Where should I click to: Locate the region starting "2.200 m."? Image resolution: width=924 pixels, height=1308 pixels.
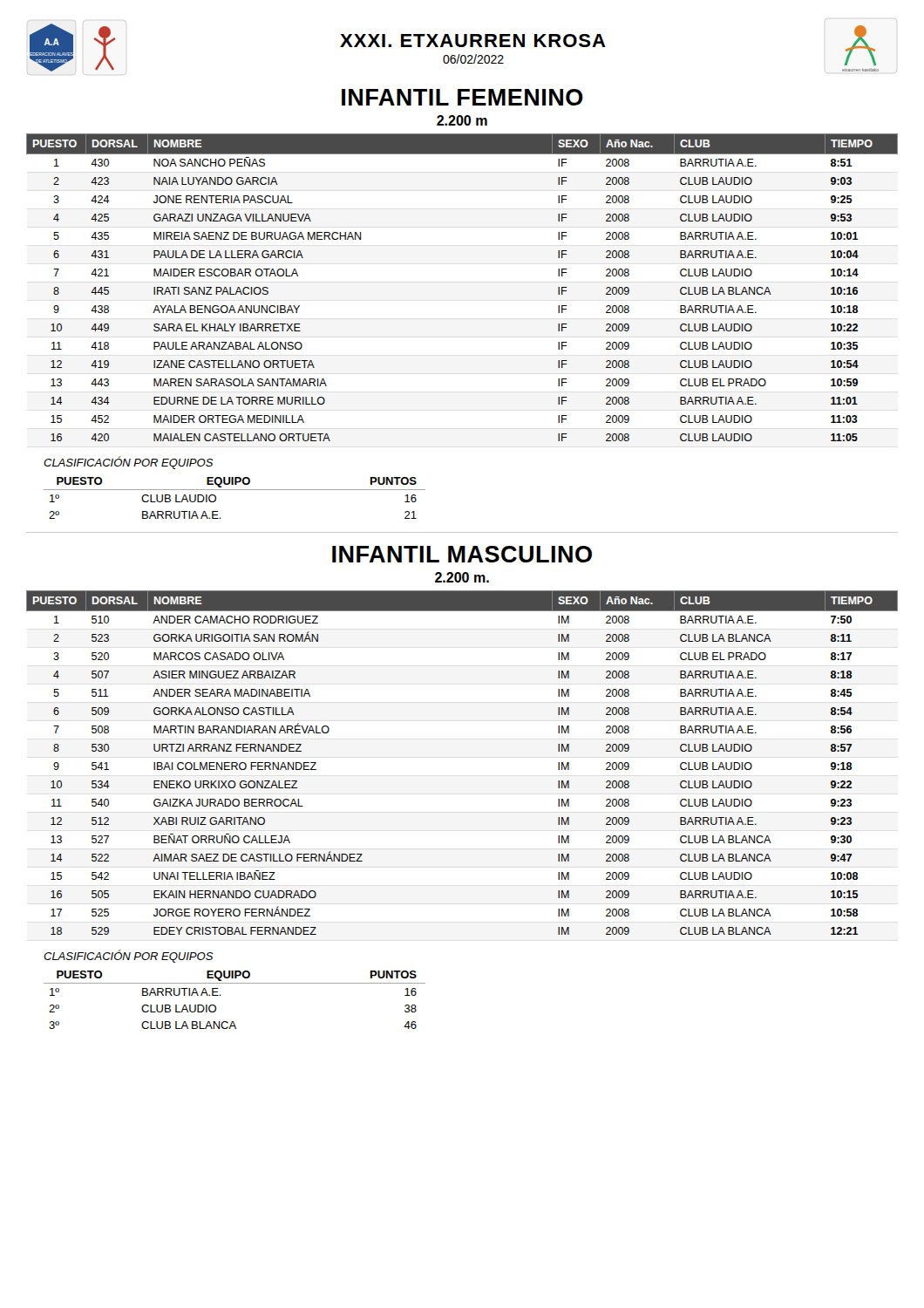tap(462, 578)
